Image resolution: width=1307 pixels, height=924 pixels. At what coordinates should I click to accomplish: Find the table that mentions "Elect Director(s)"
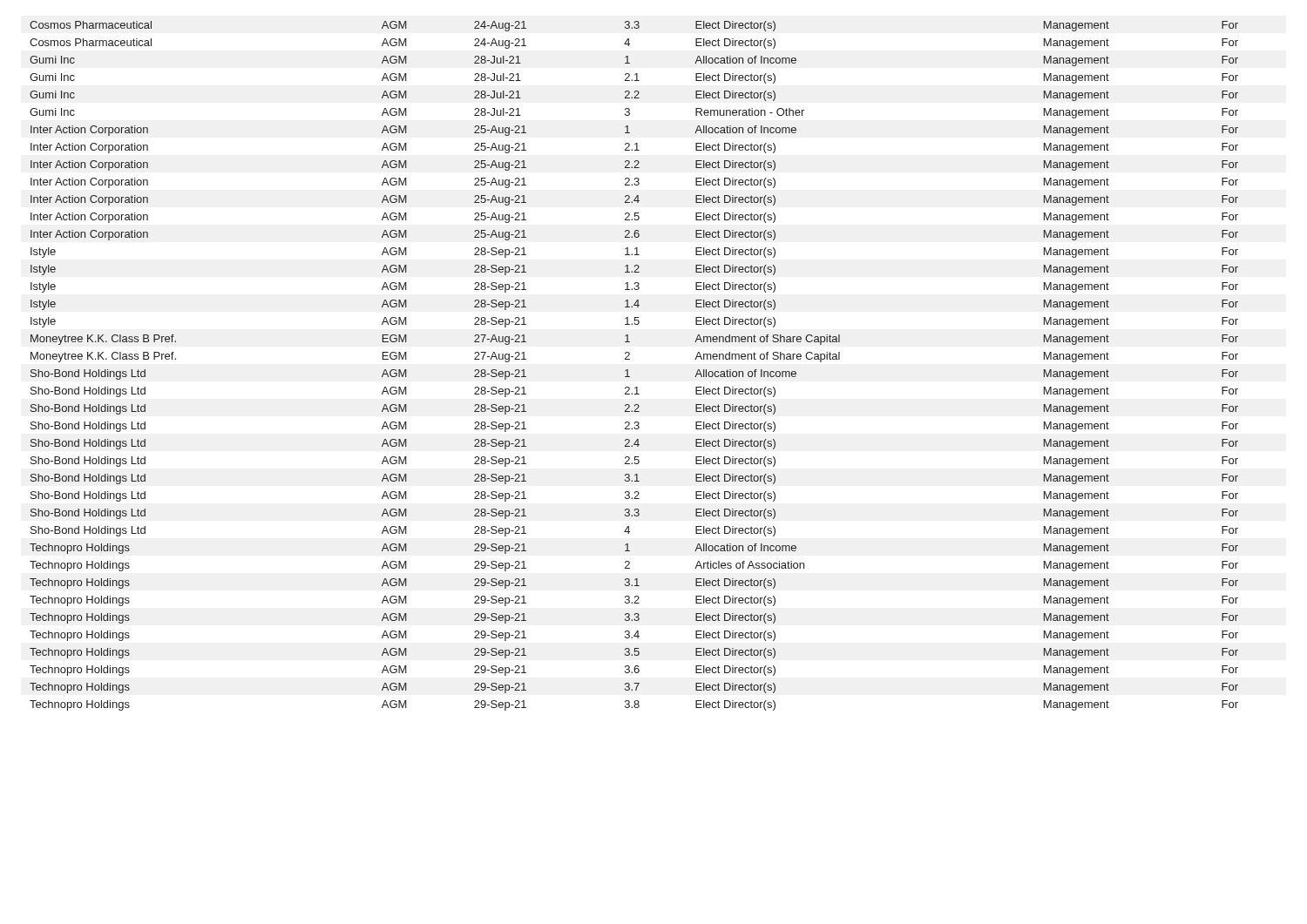pyautogui.click(x=654, y=364)
